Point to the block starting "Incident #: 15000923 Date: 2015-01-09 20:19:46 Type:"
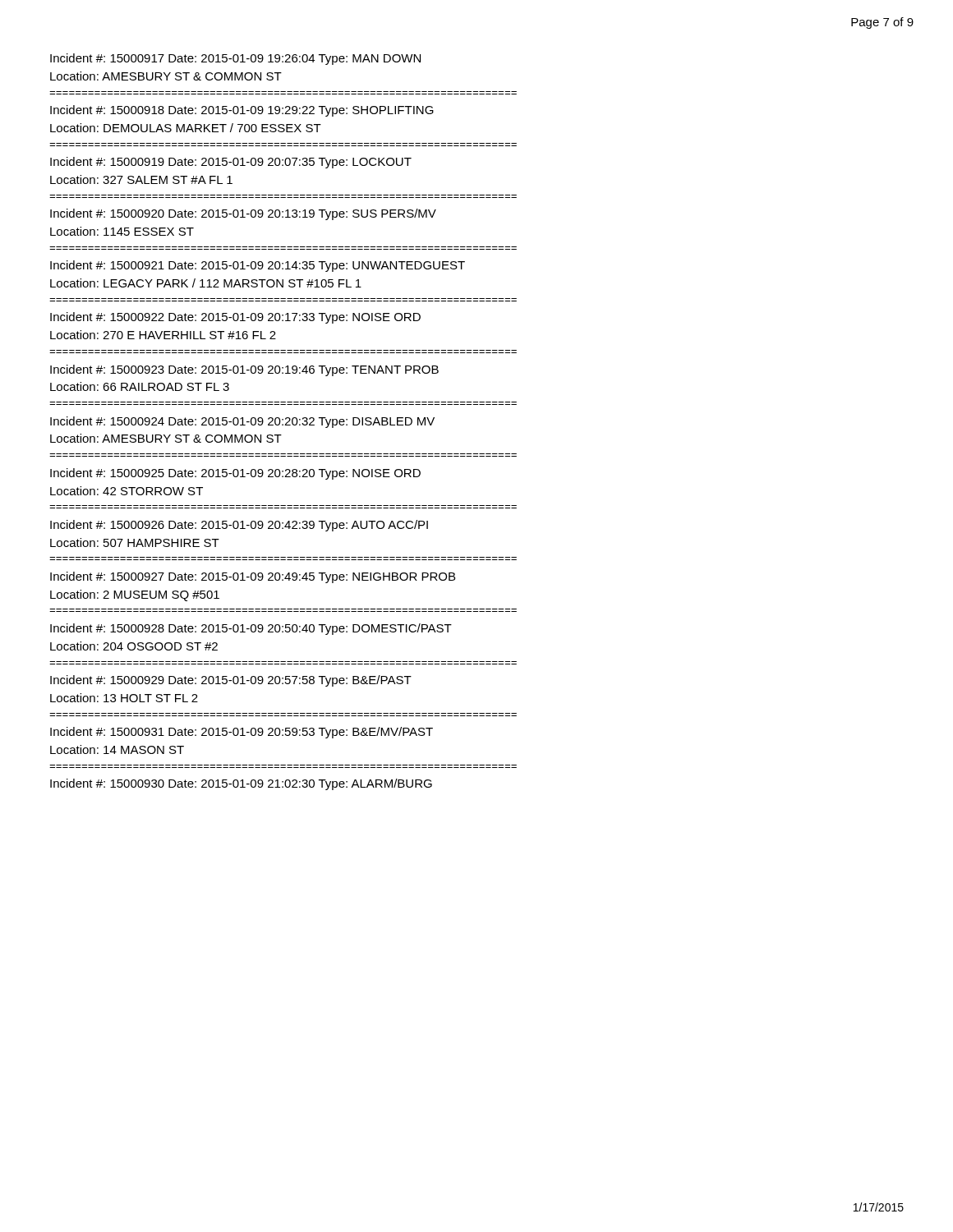953x1232 pixels. (244, 370)
